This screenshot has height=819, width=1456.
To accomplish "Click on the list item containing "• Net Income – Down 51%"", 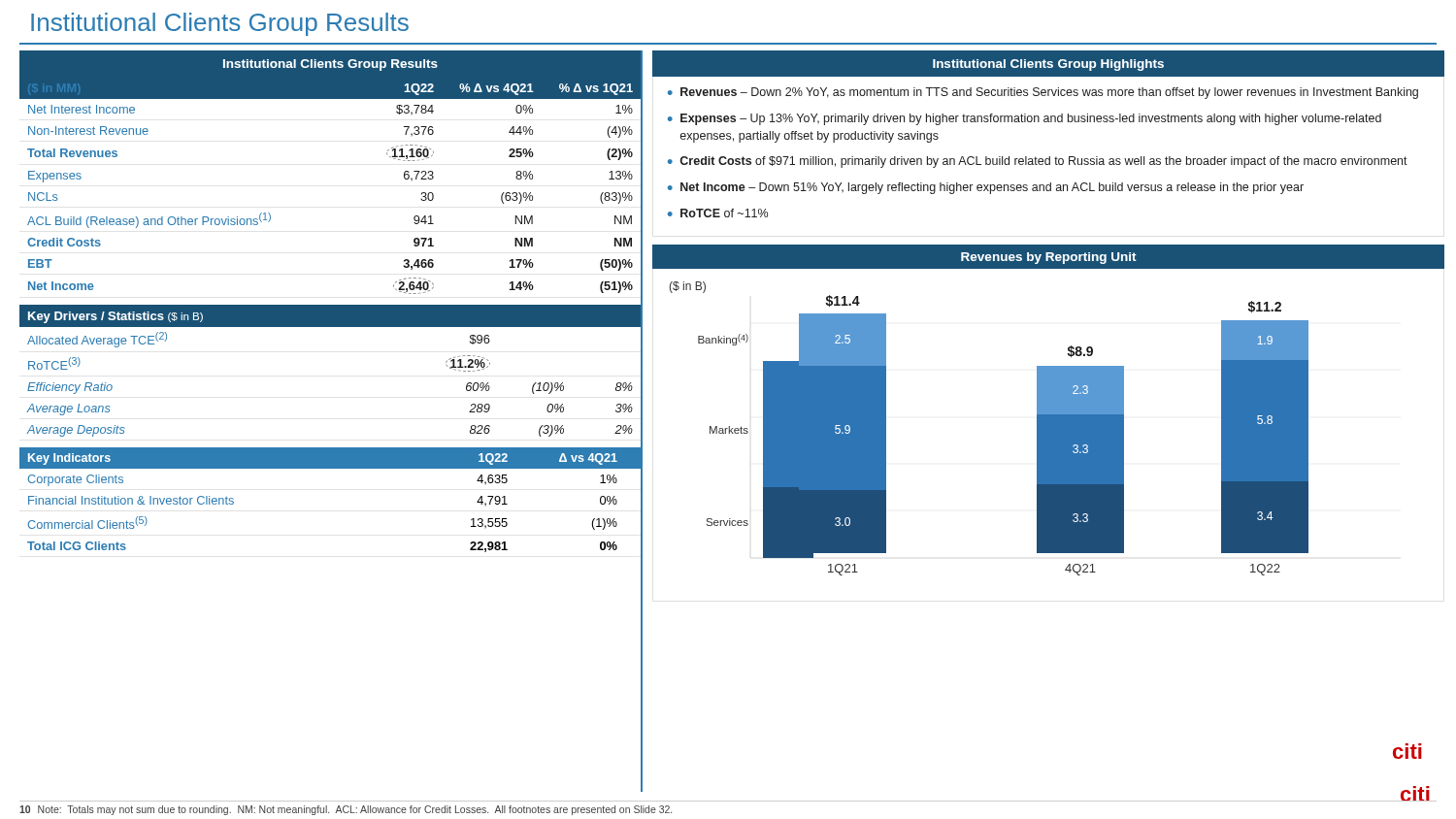I will [x=985, y=188].
